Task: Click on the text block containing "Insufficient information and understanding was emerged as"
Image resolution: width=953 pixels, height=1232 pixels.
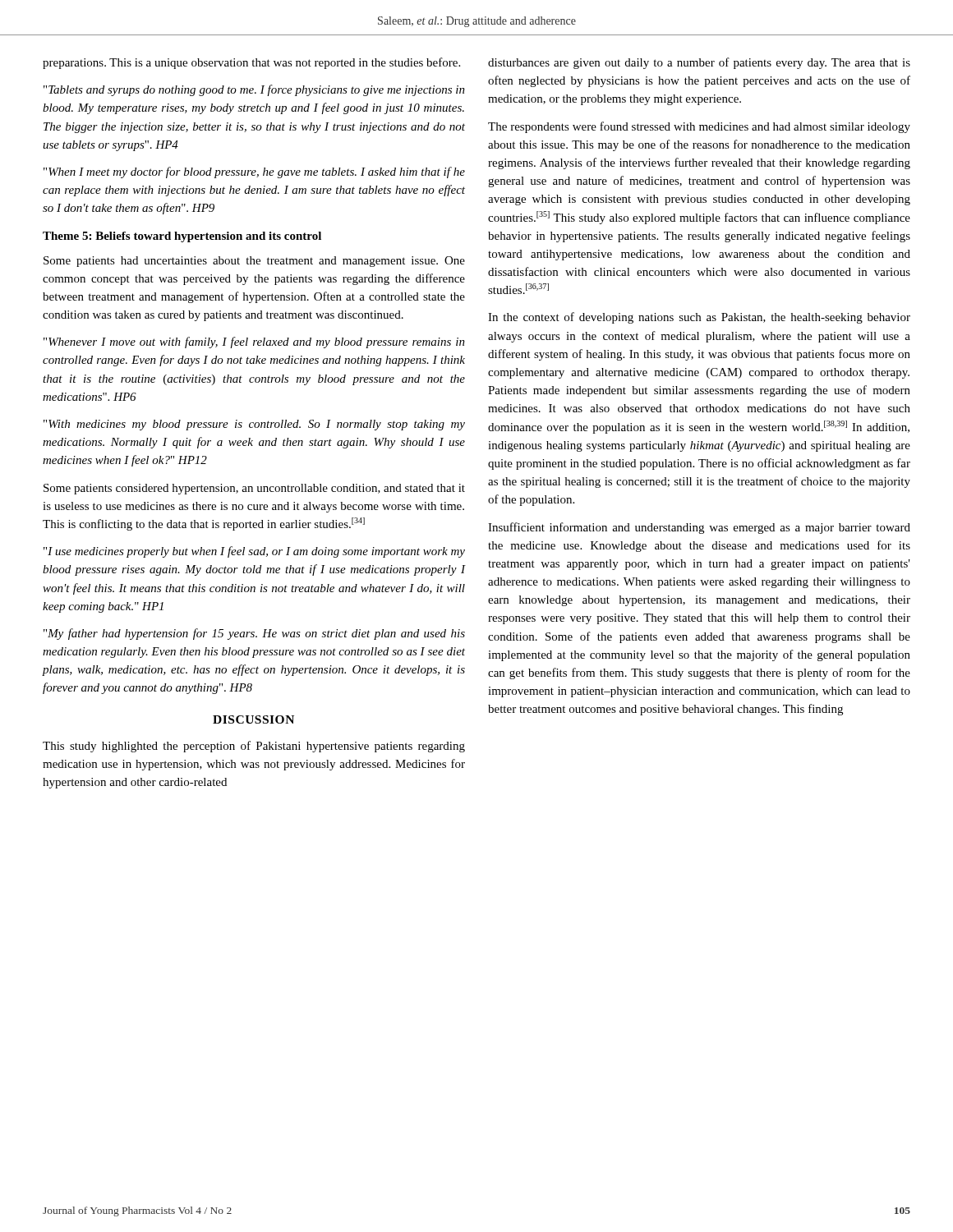Action: tap(699, 618)
